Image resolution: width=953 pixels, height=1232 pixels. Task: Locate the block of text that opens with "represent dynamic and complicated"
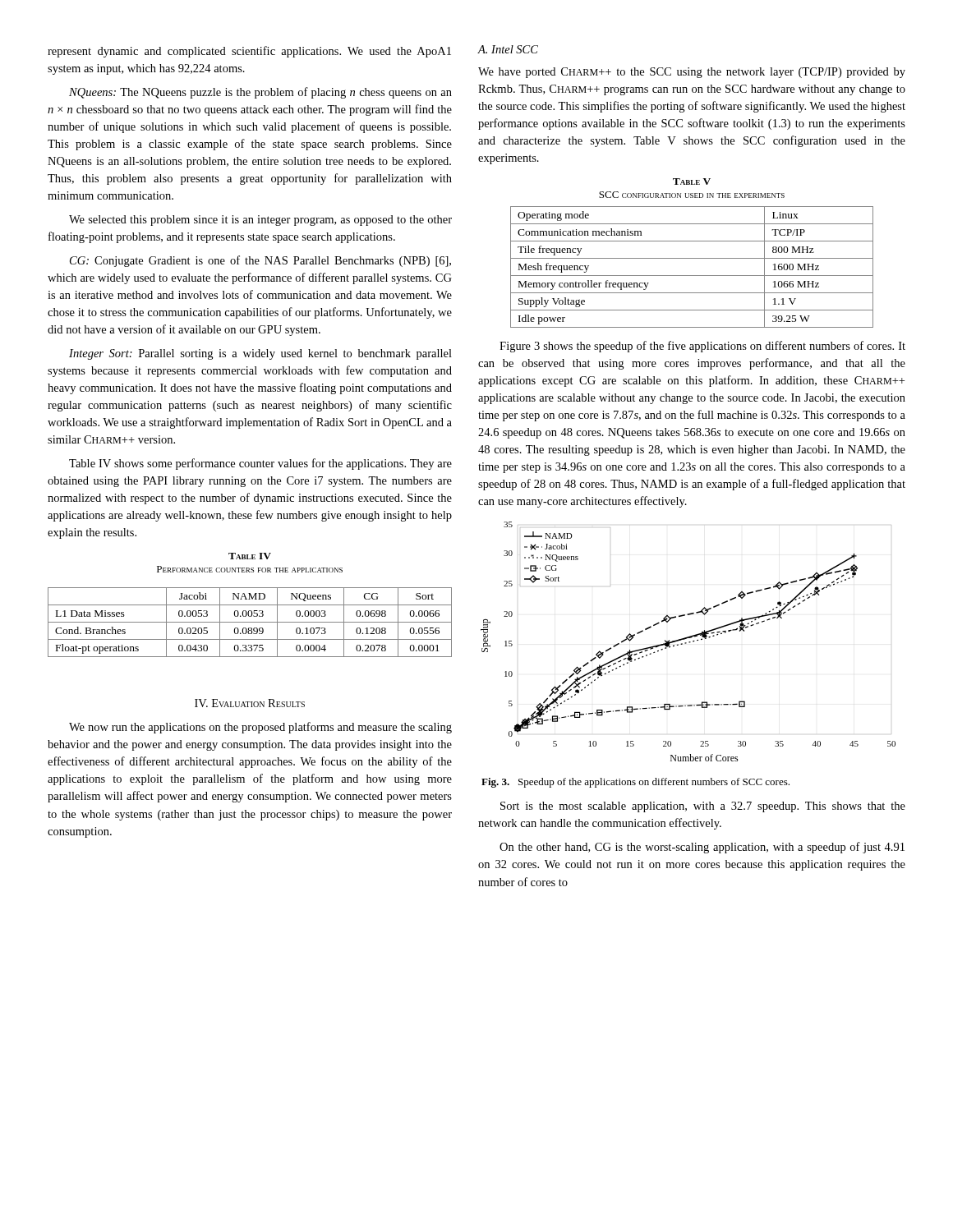tap(250, 292)
